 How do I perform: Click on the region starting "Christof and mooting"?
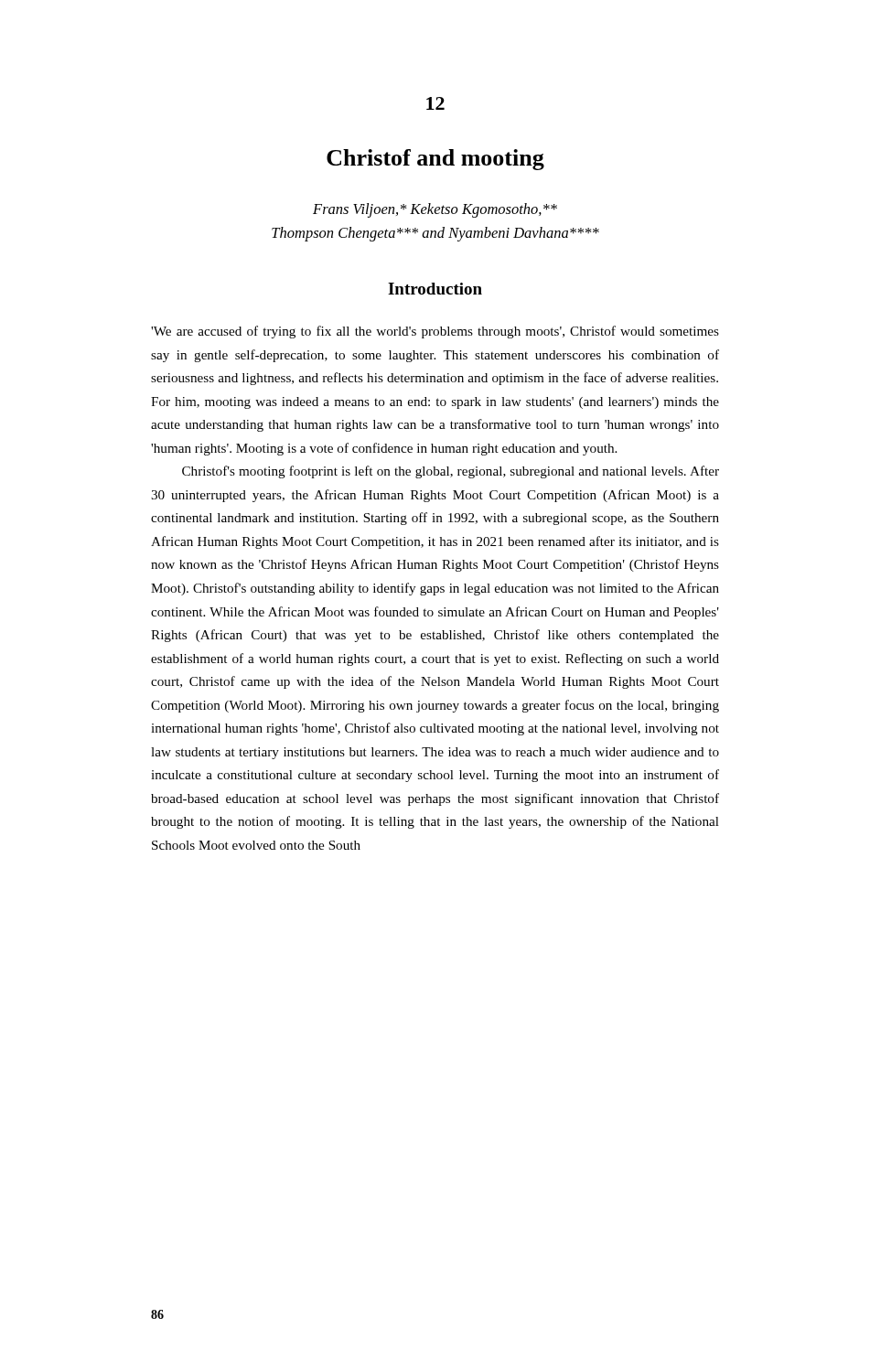point(435,158)
